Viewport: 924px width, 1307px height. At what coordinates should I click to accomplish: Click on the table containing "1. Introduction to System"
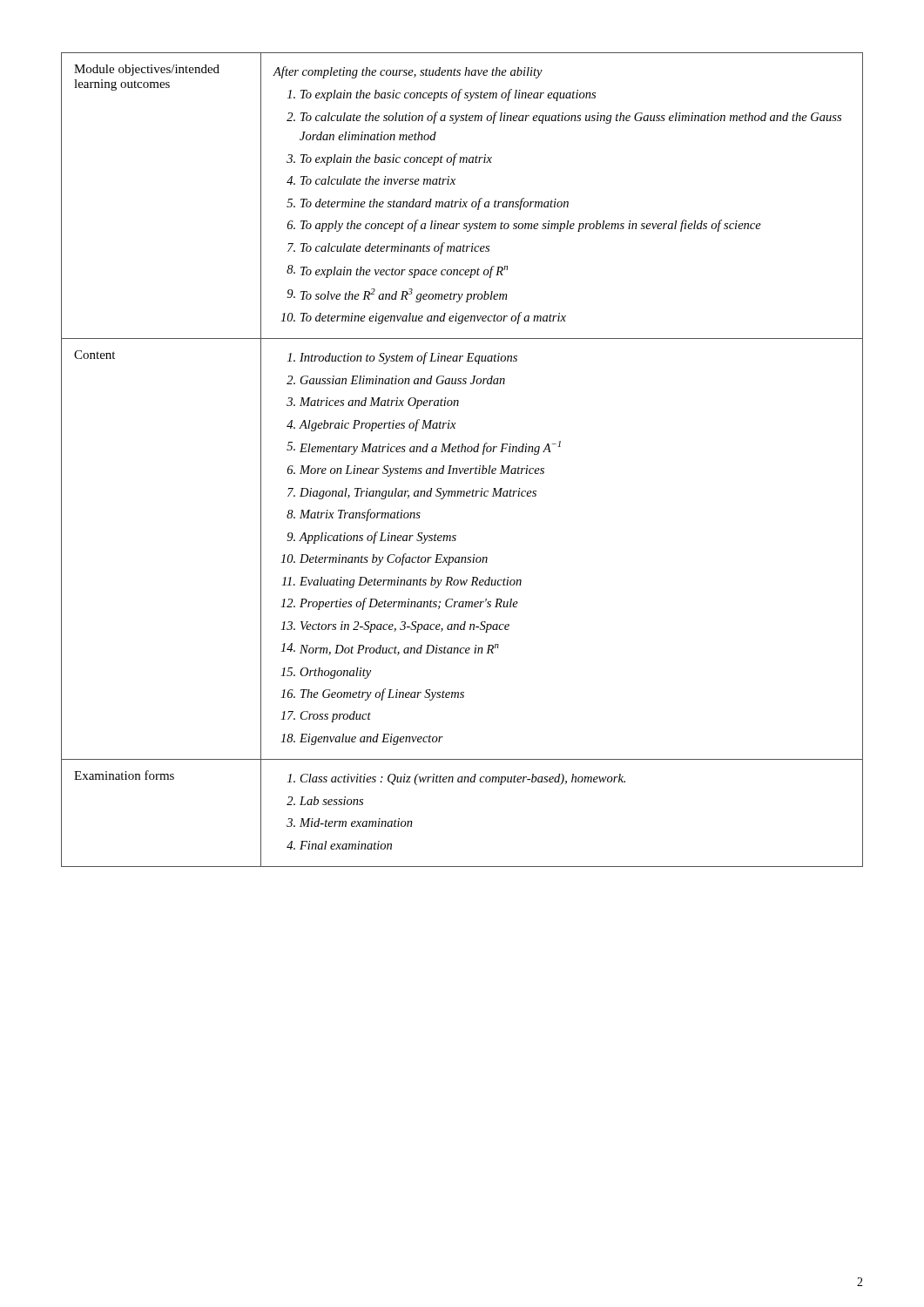(x=462, y=460)
